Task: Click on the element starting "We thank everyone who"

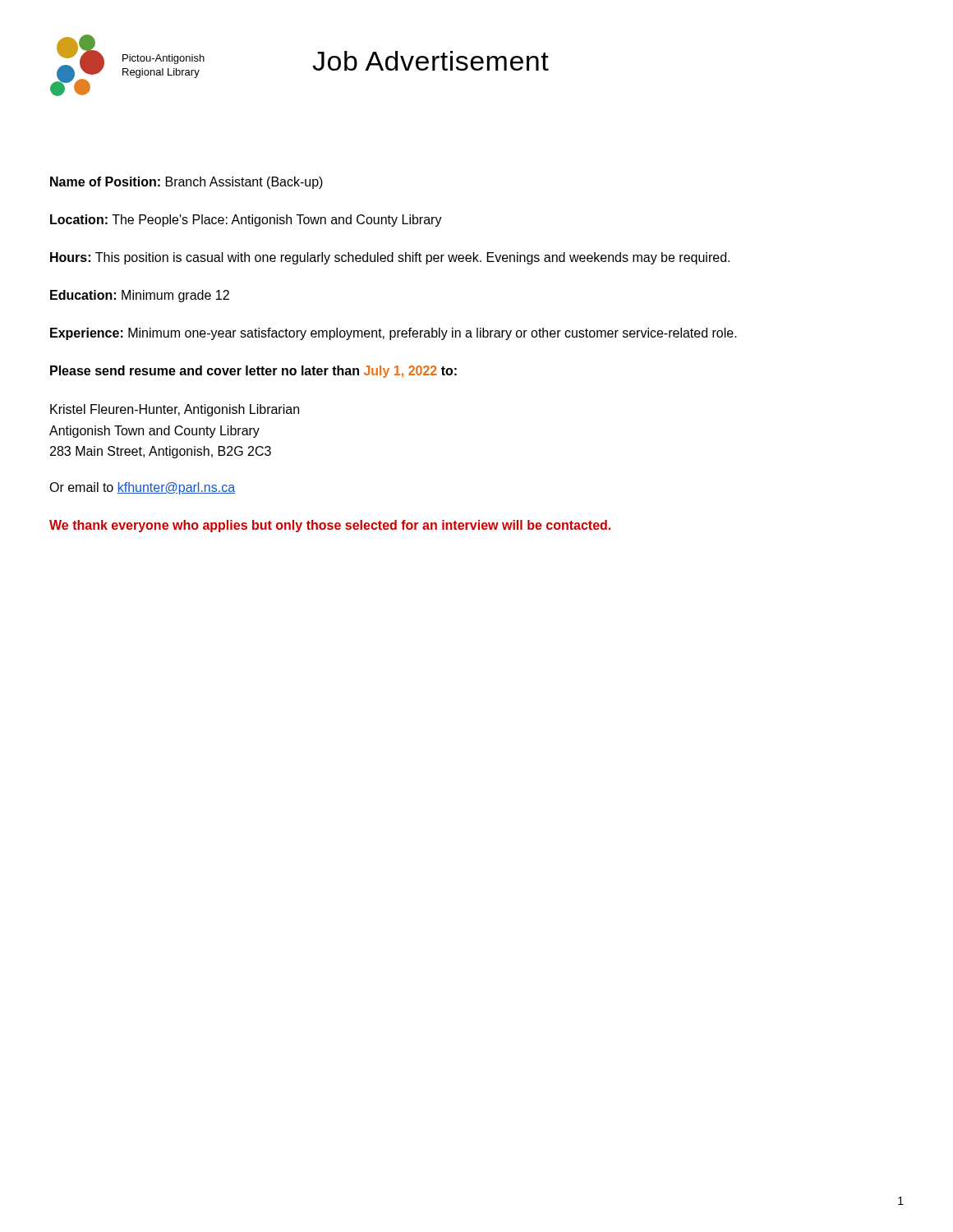Action: point(330,525)
